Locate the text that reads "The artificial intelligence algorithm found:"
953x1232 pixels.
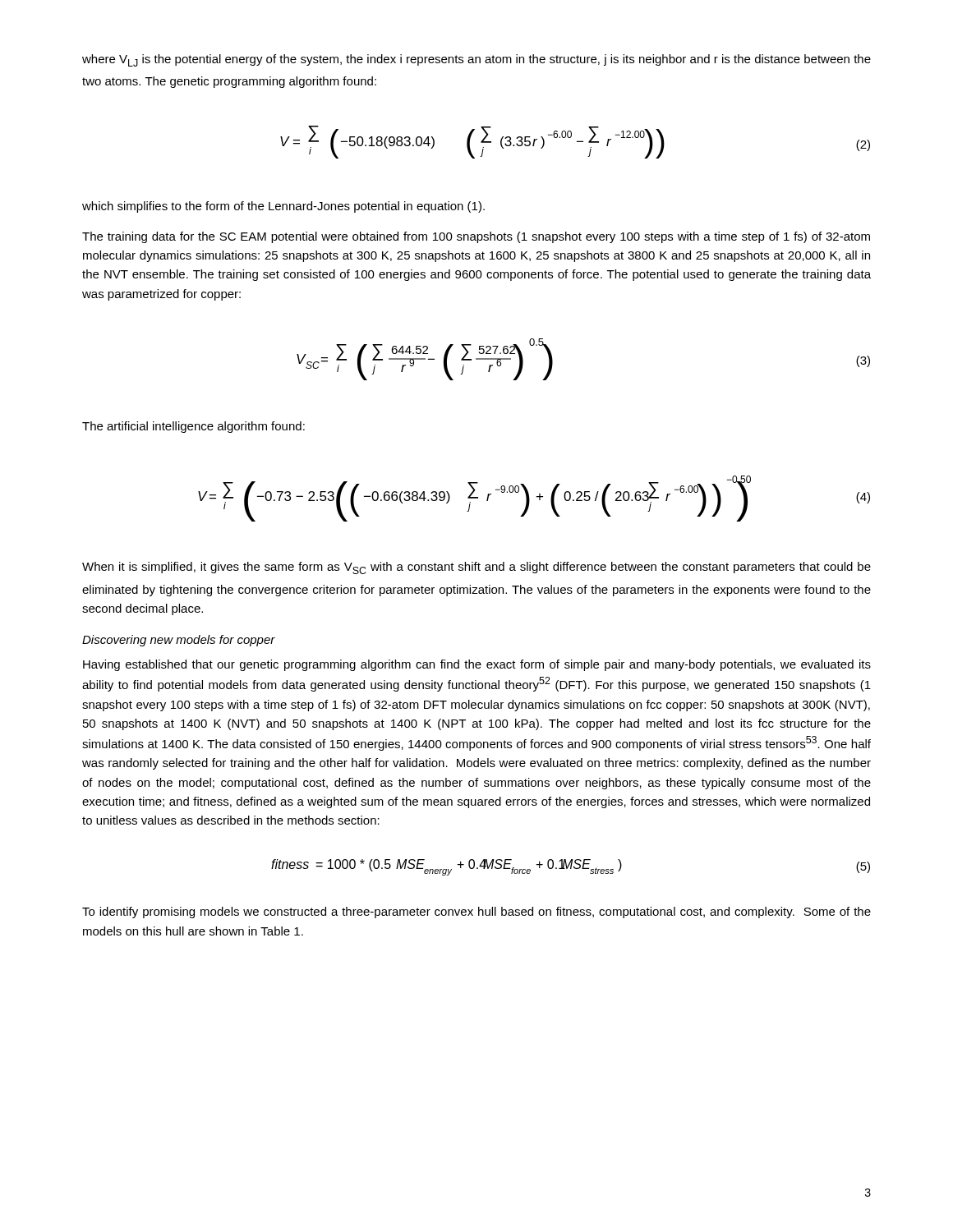(194, 426)
